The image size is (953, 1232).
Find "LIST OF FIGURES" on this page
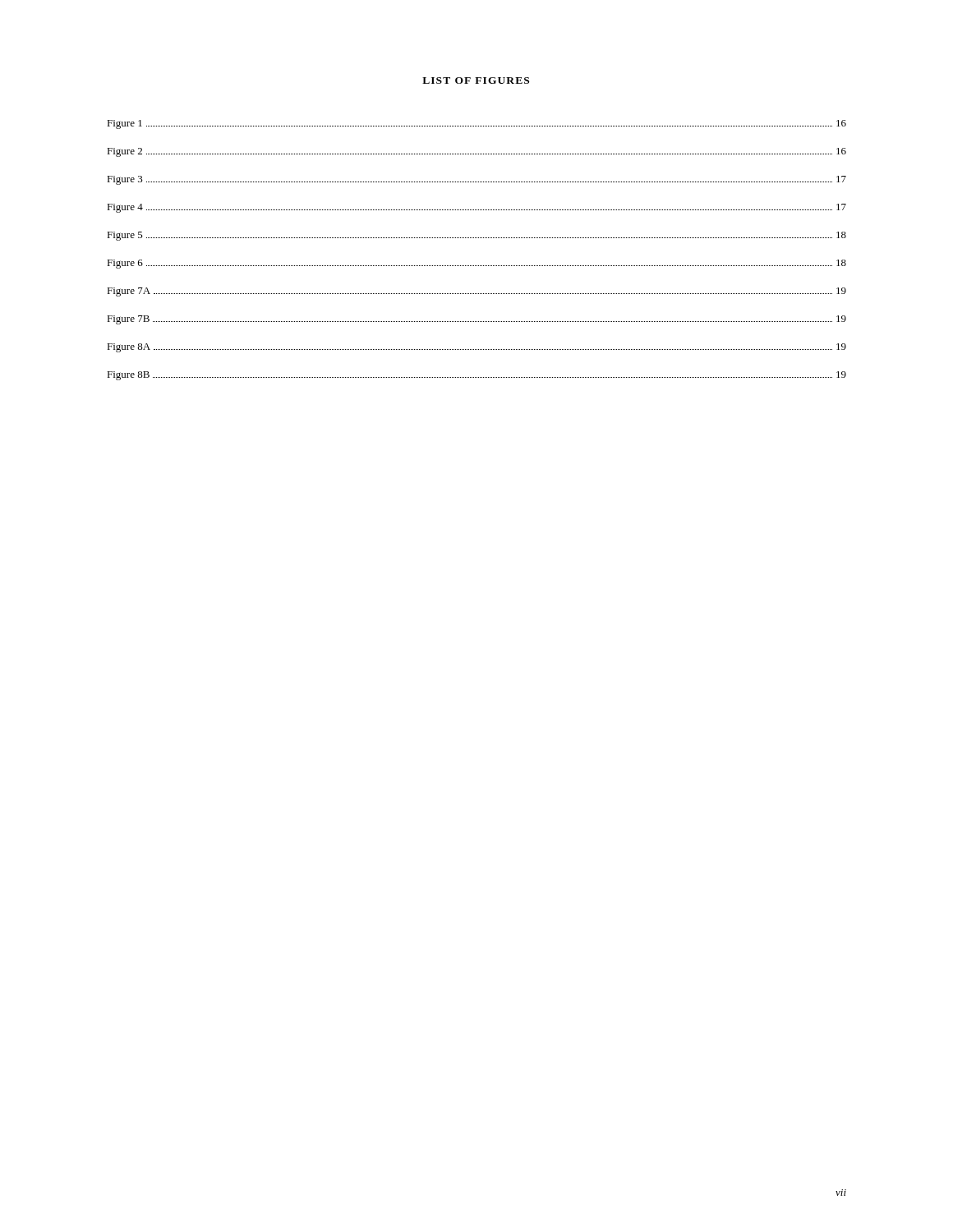(x=476, y=80)
